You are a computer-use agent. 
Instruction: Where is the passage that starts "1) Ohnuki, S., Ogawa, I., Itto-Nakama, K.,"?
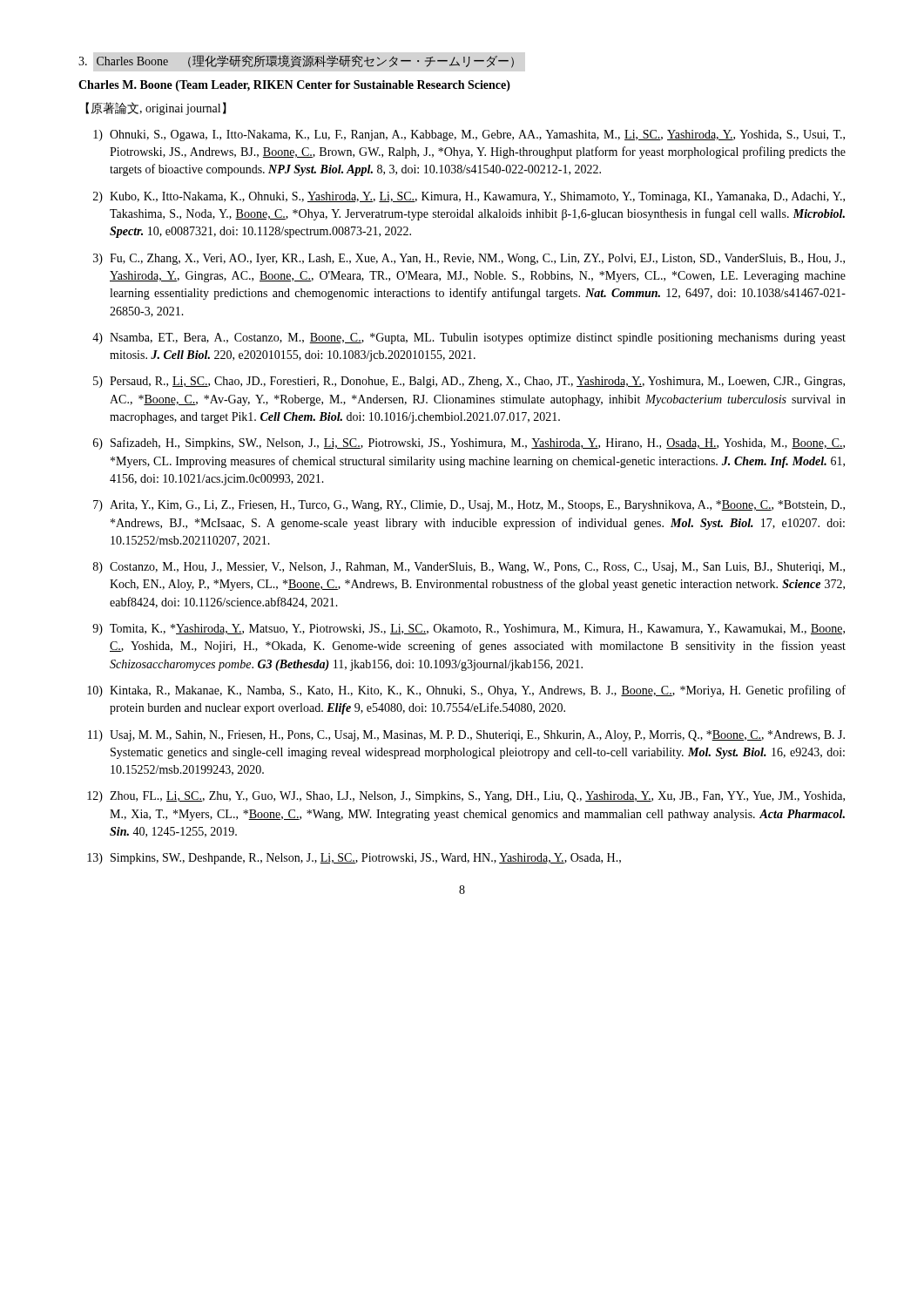[462, 153]
